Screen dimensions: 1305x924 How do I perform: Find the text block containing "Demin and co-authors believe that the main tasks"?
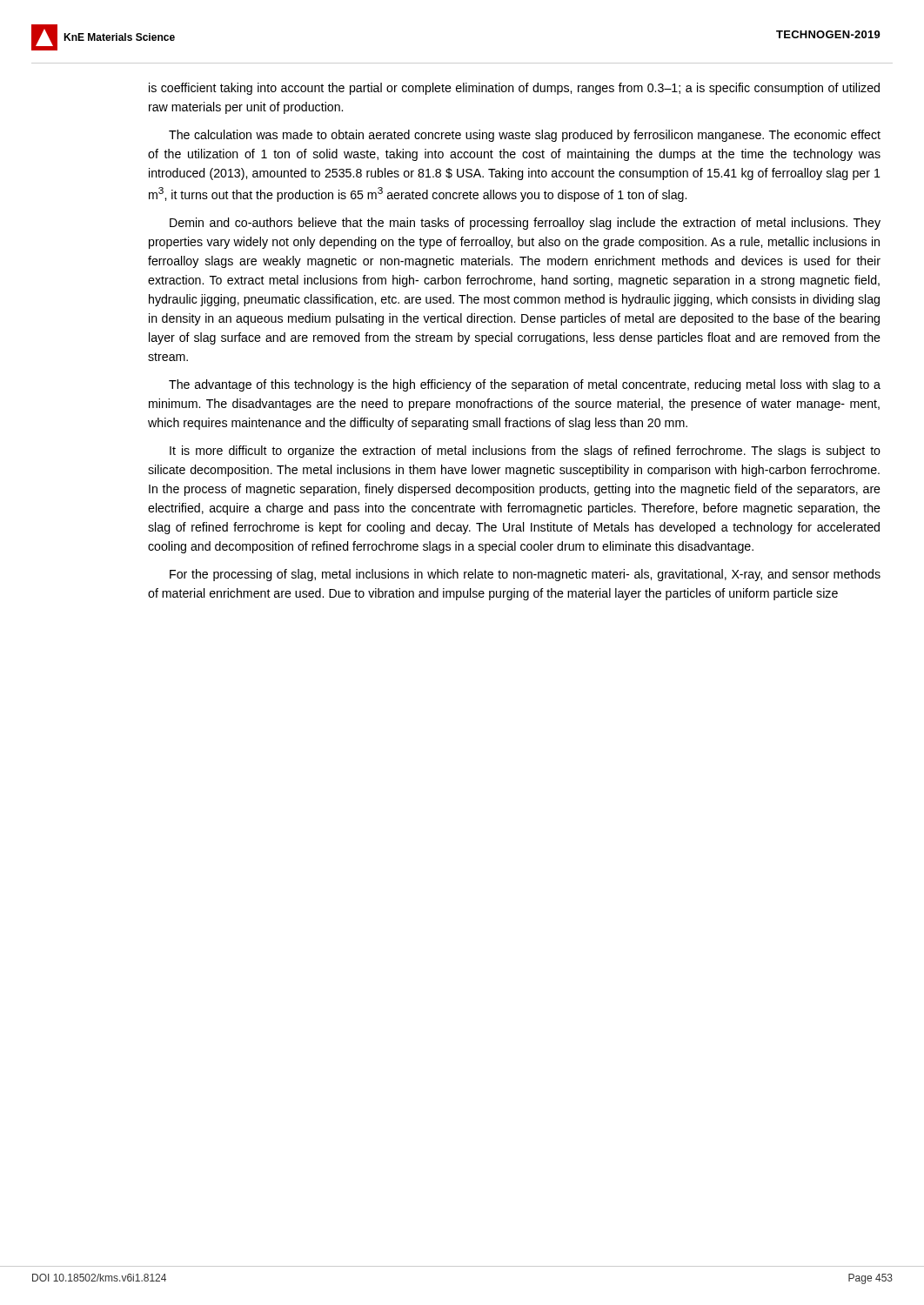tap(514, 290)
